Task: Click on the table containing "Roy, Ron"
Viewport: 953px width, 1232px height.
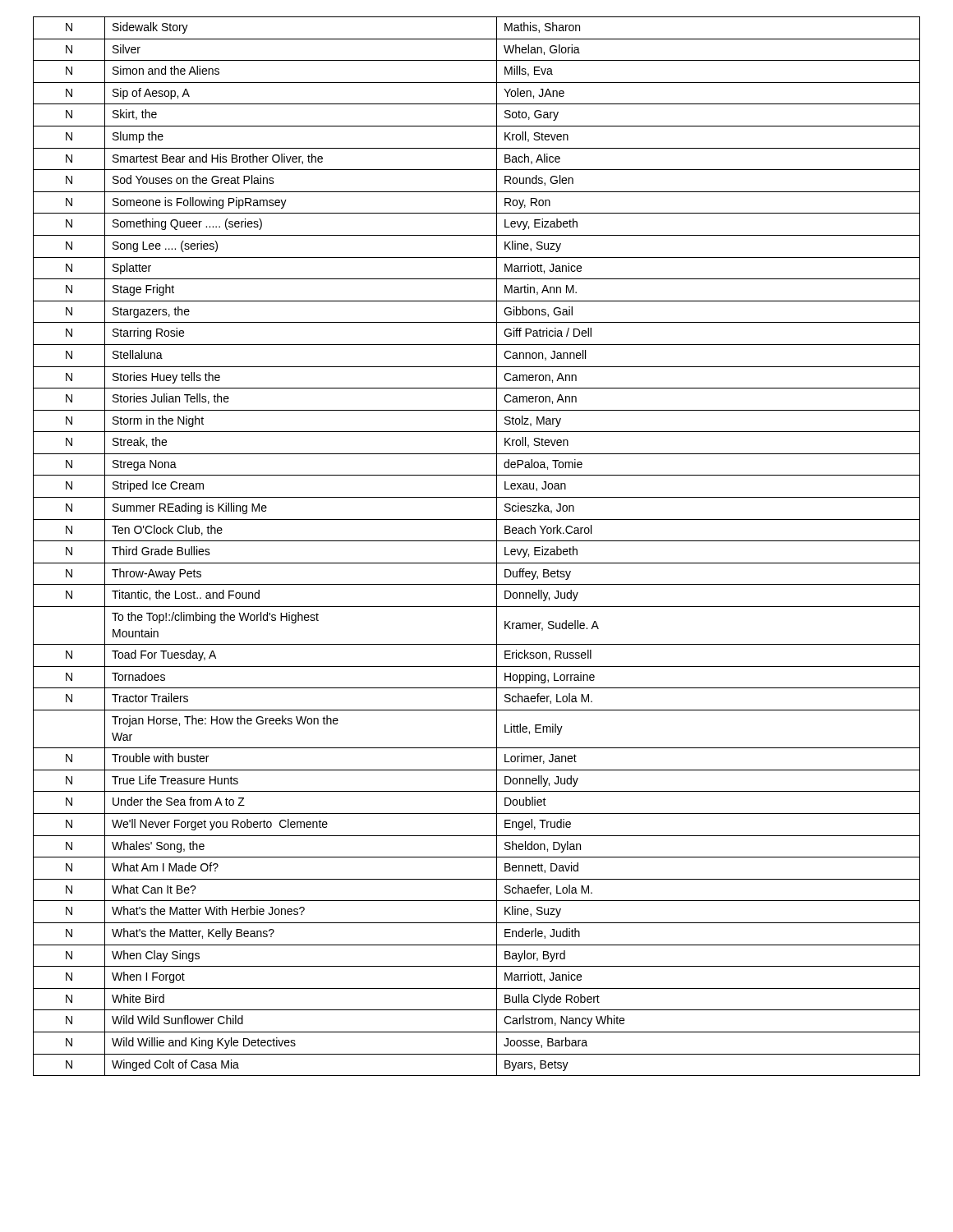Action: click(476, 546)
